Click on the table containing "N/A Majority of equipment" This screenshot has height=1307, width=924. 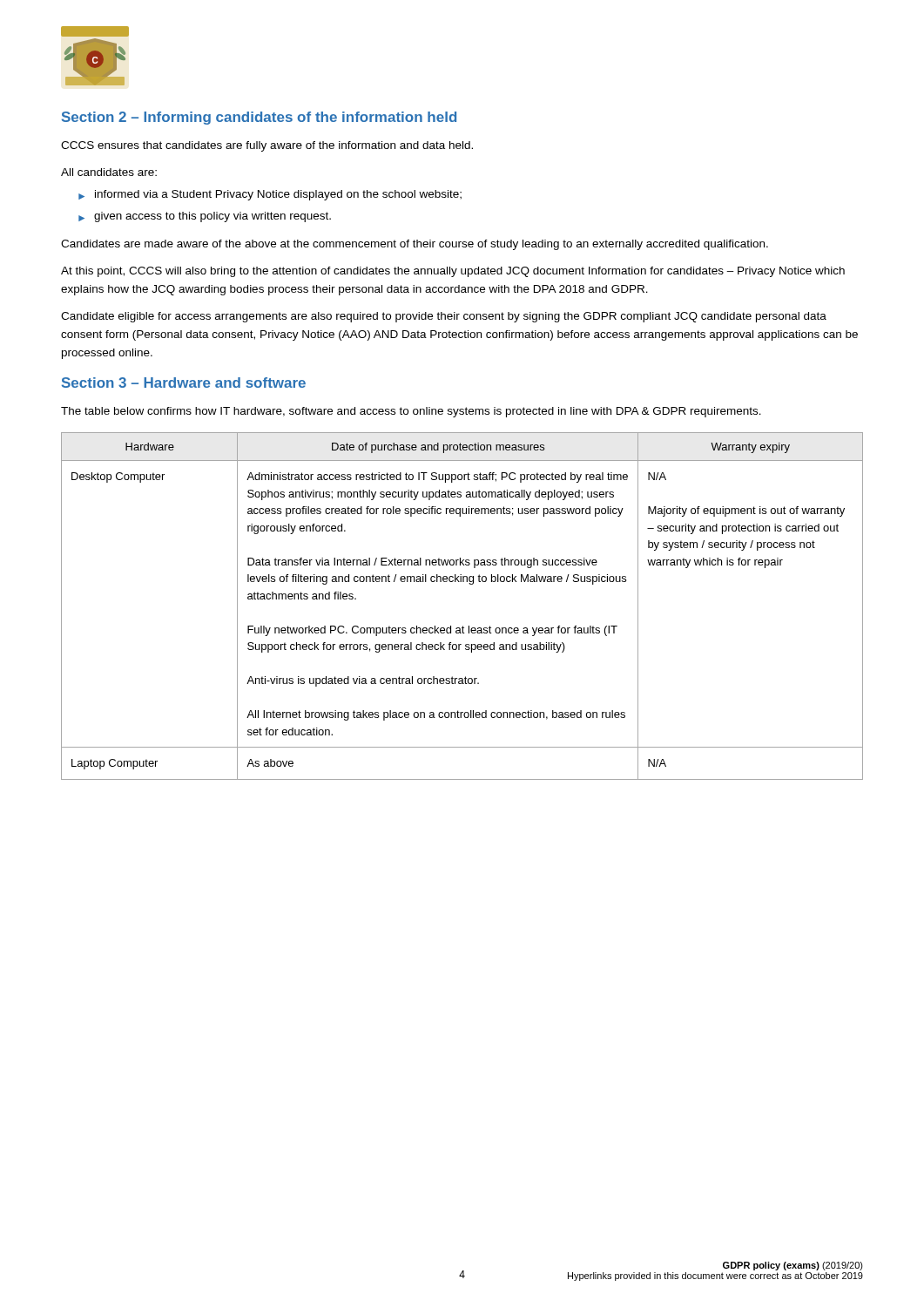point(462,606)
